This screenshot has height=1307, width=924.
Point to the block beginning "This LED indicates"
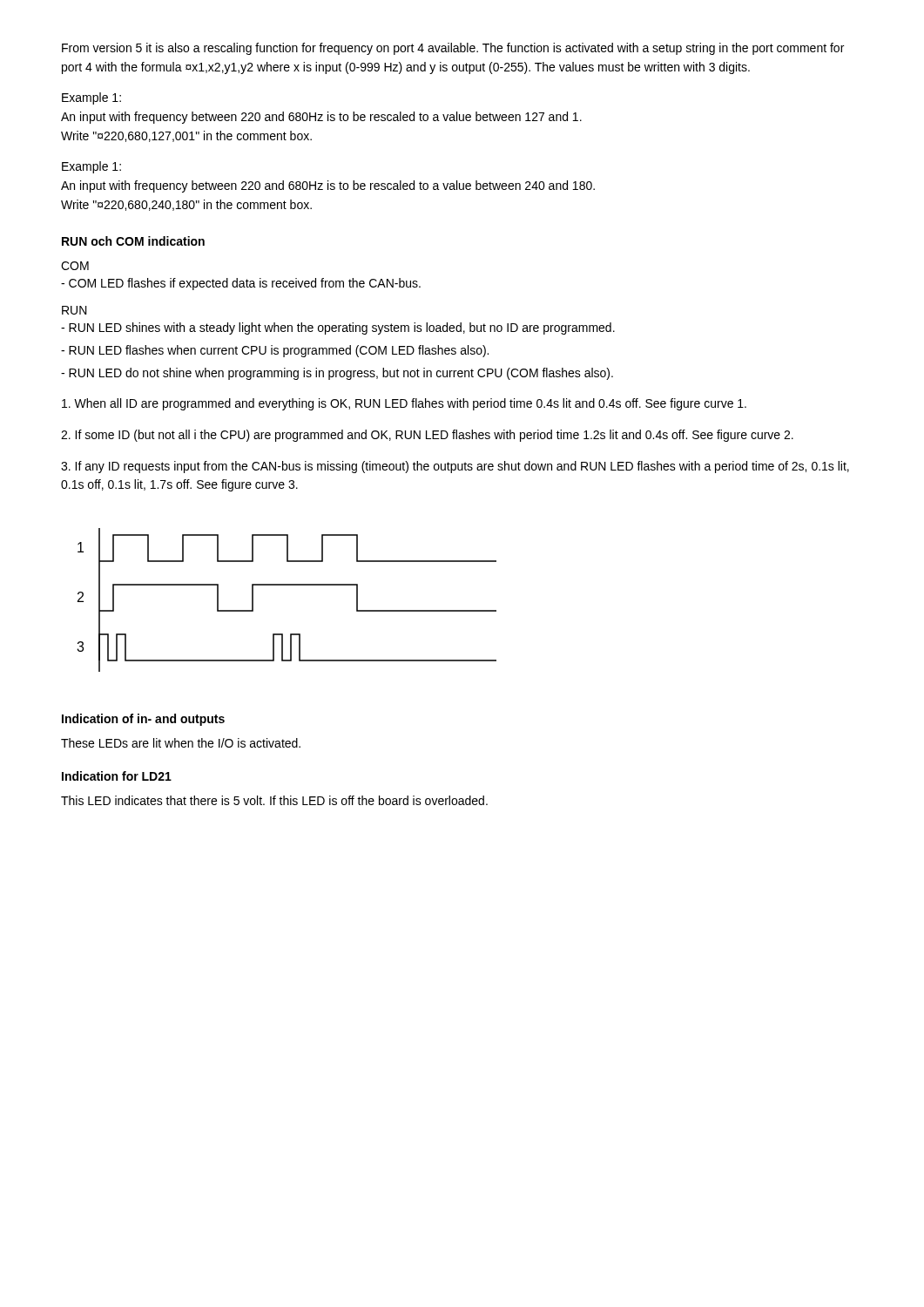tap(275, 800)
